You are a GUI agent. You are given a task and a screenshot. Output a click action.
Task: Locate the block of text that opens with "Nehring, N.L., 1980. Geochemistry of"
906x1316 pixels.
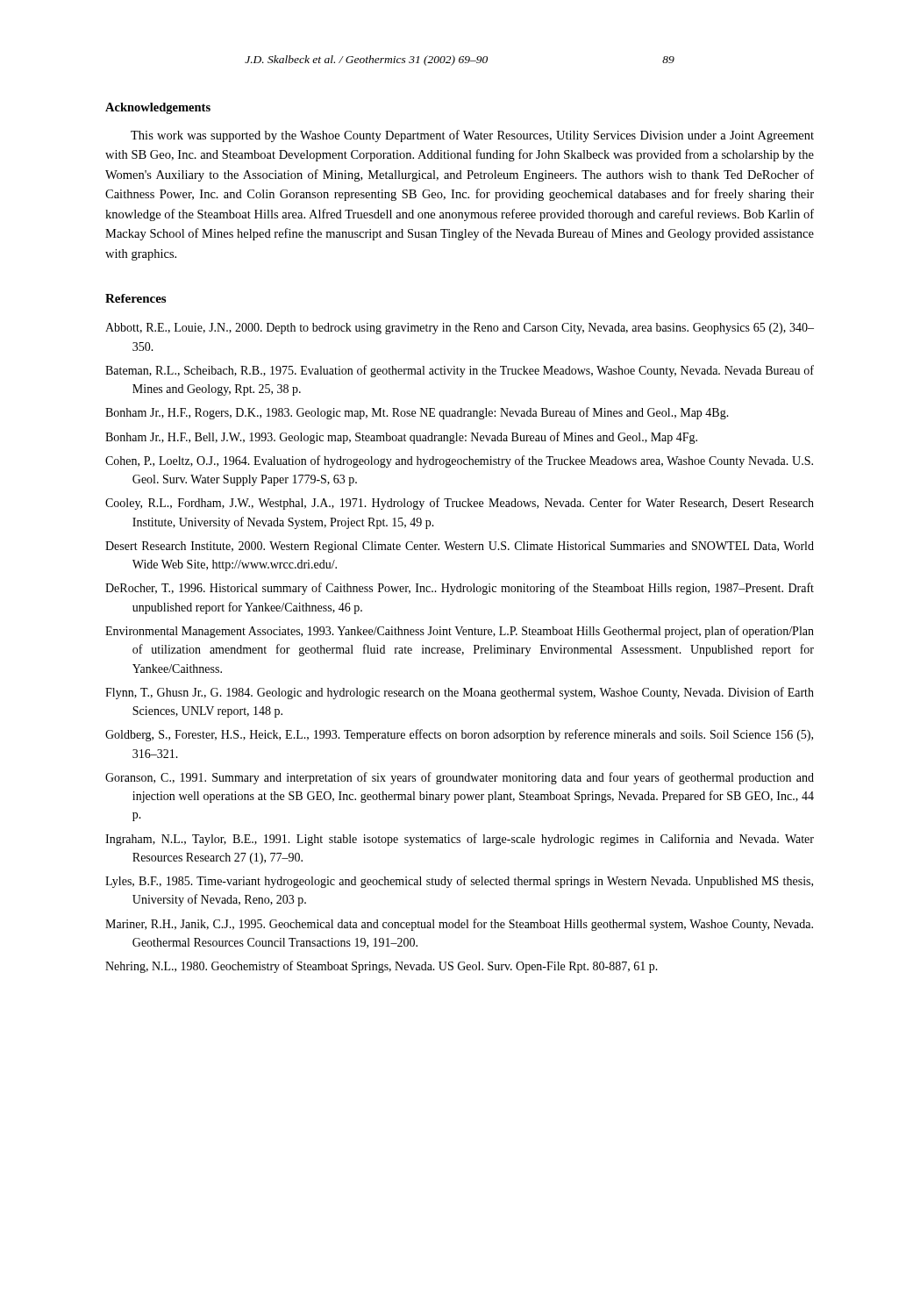coord(382,967)
